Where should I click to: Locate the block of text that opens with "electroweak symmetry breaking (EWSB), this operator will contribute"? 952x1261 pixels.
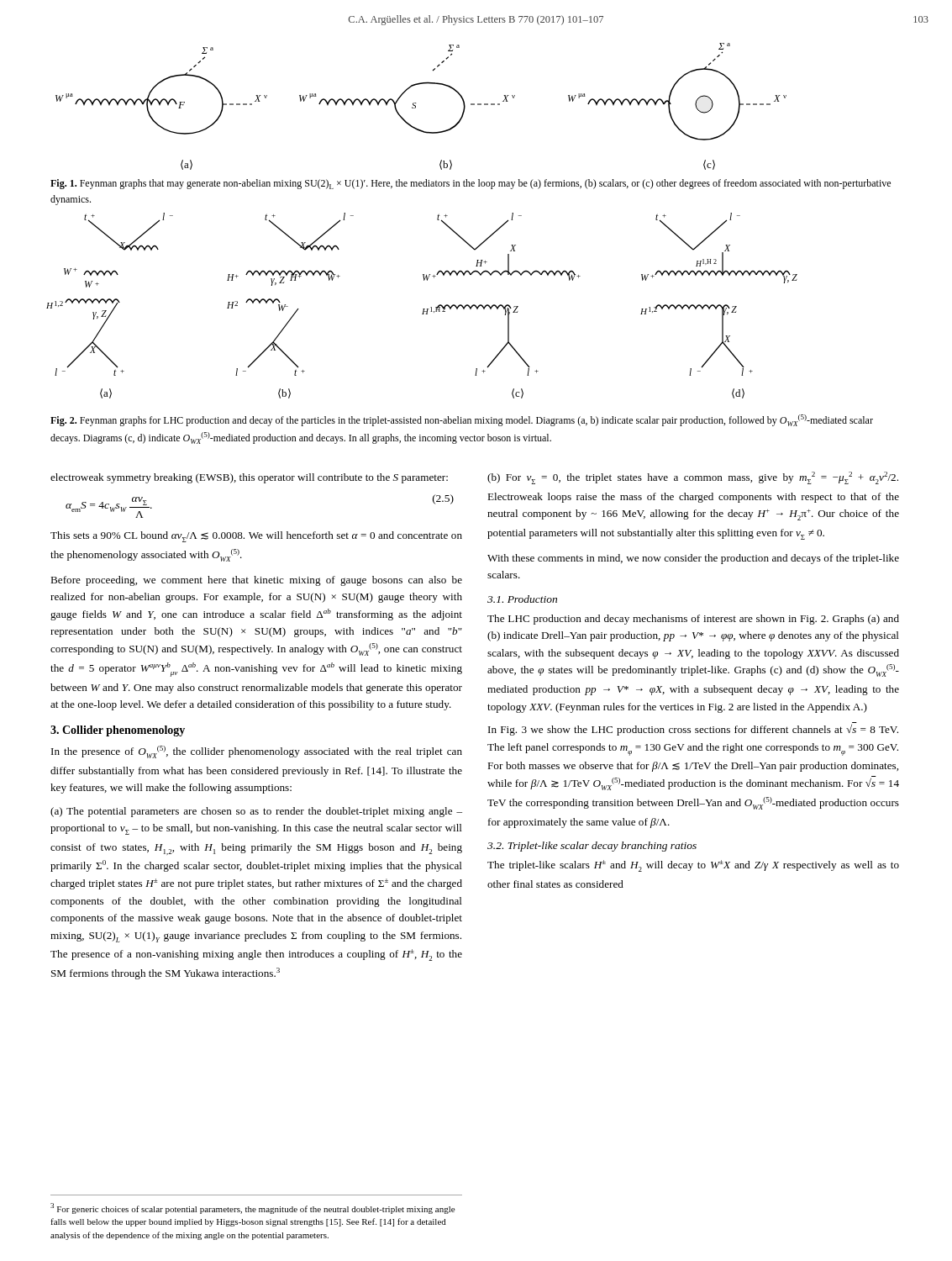tap(250, 477)
